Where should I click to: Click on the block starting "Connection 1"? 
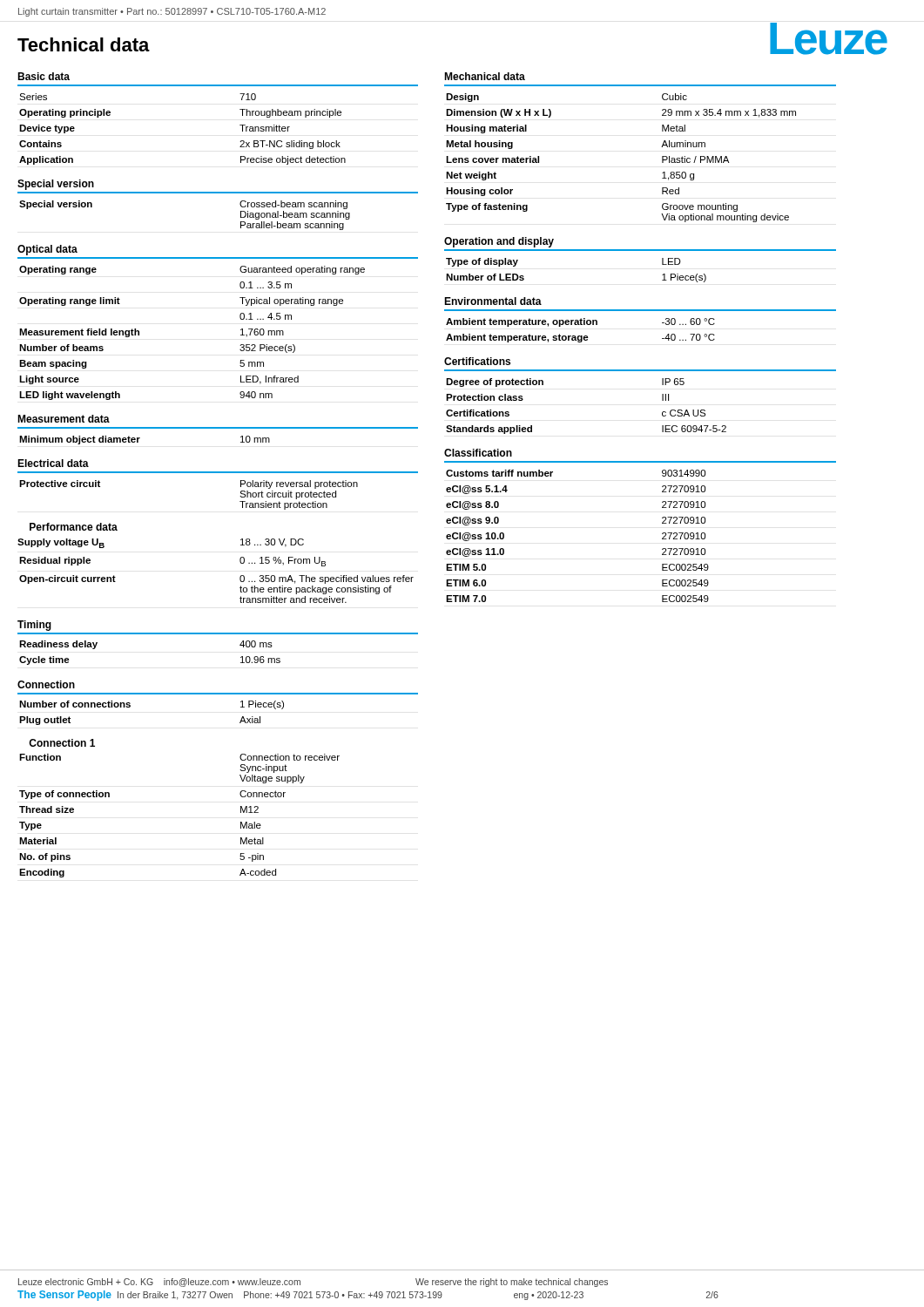56,743
